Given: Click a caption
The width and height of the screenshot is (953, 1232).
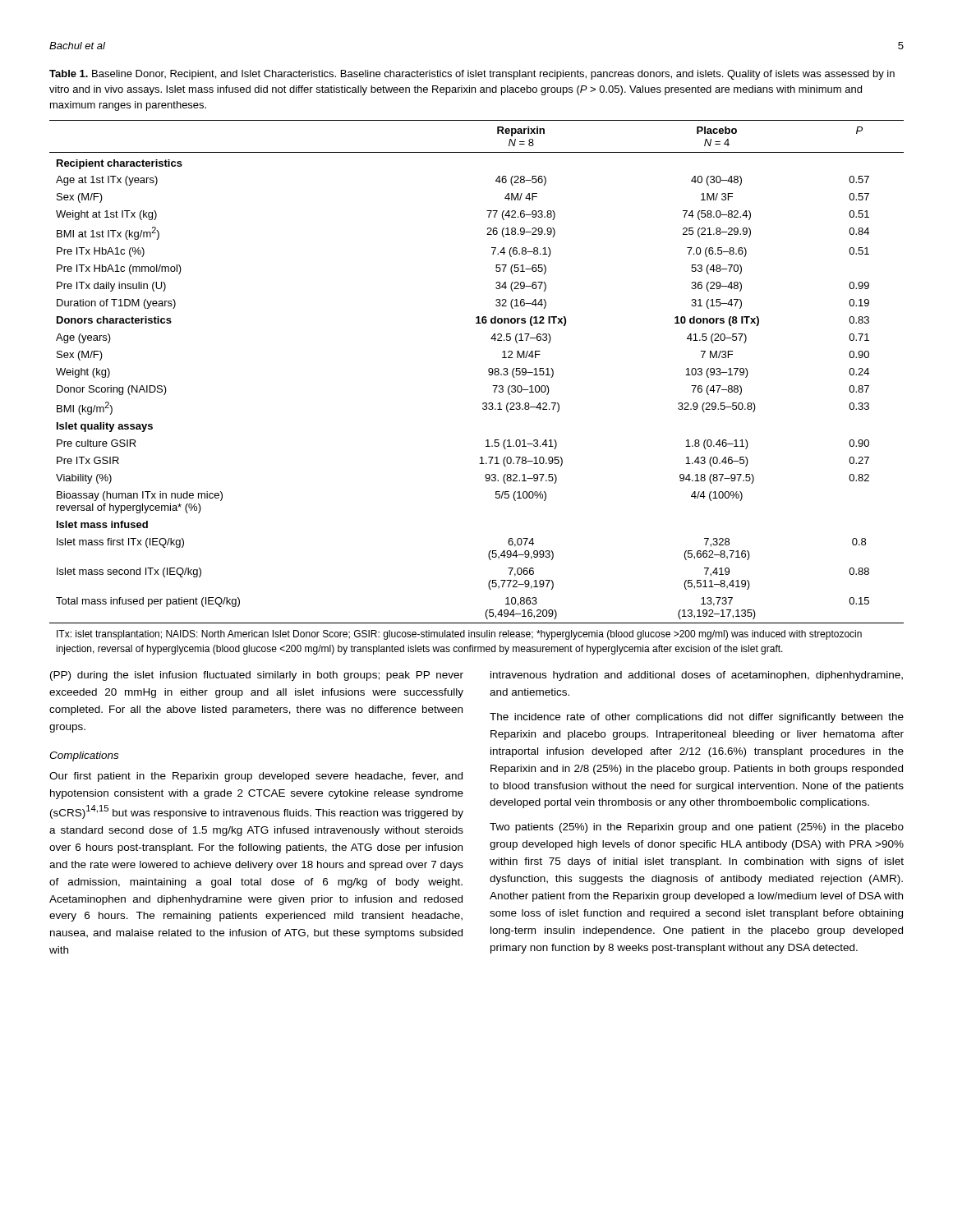Looking at the screenshot, I should 472,89.
